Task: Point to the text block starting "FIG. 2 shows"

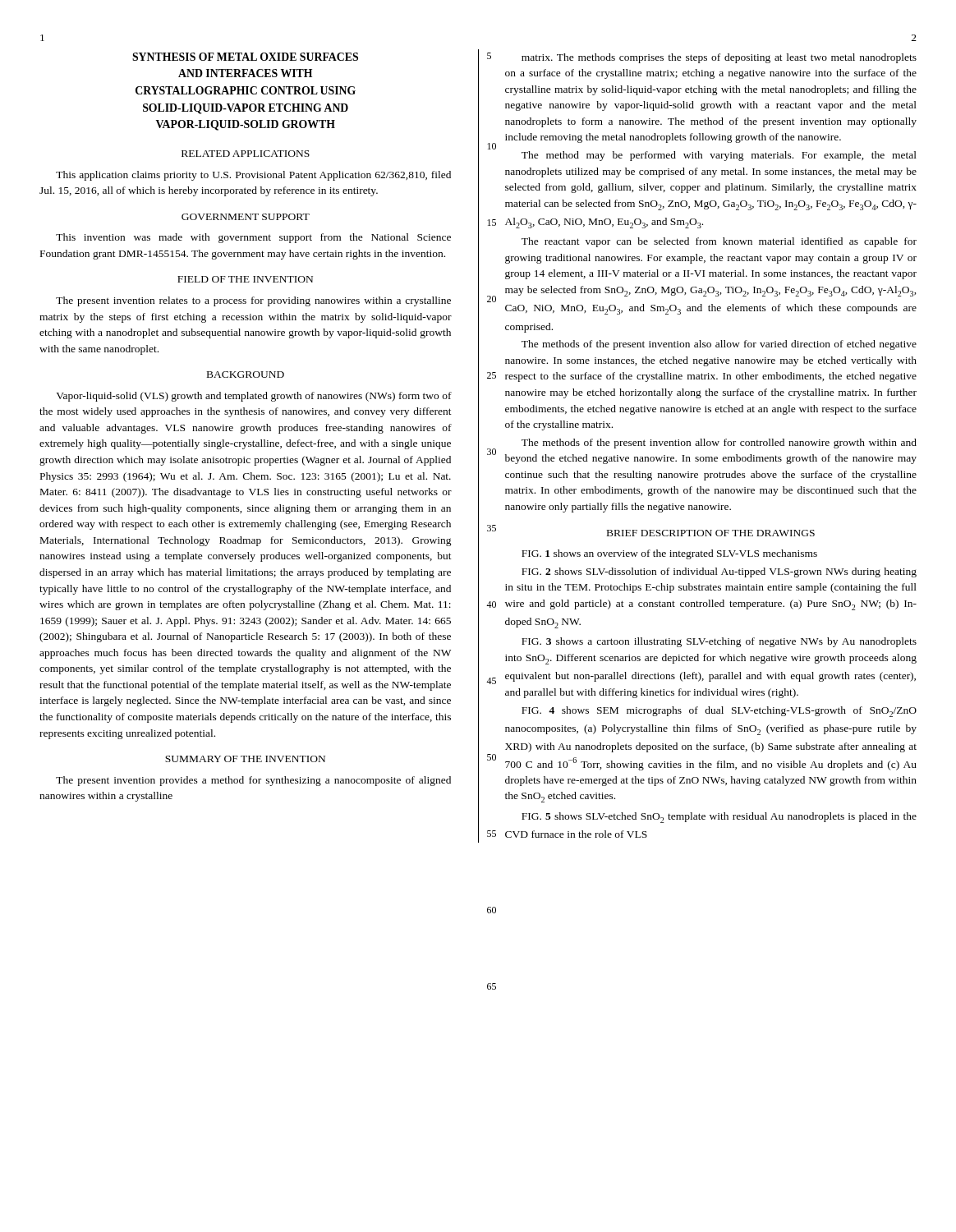Action: (711, 598)
